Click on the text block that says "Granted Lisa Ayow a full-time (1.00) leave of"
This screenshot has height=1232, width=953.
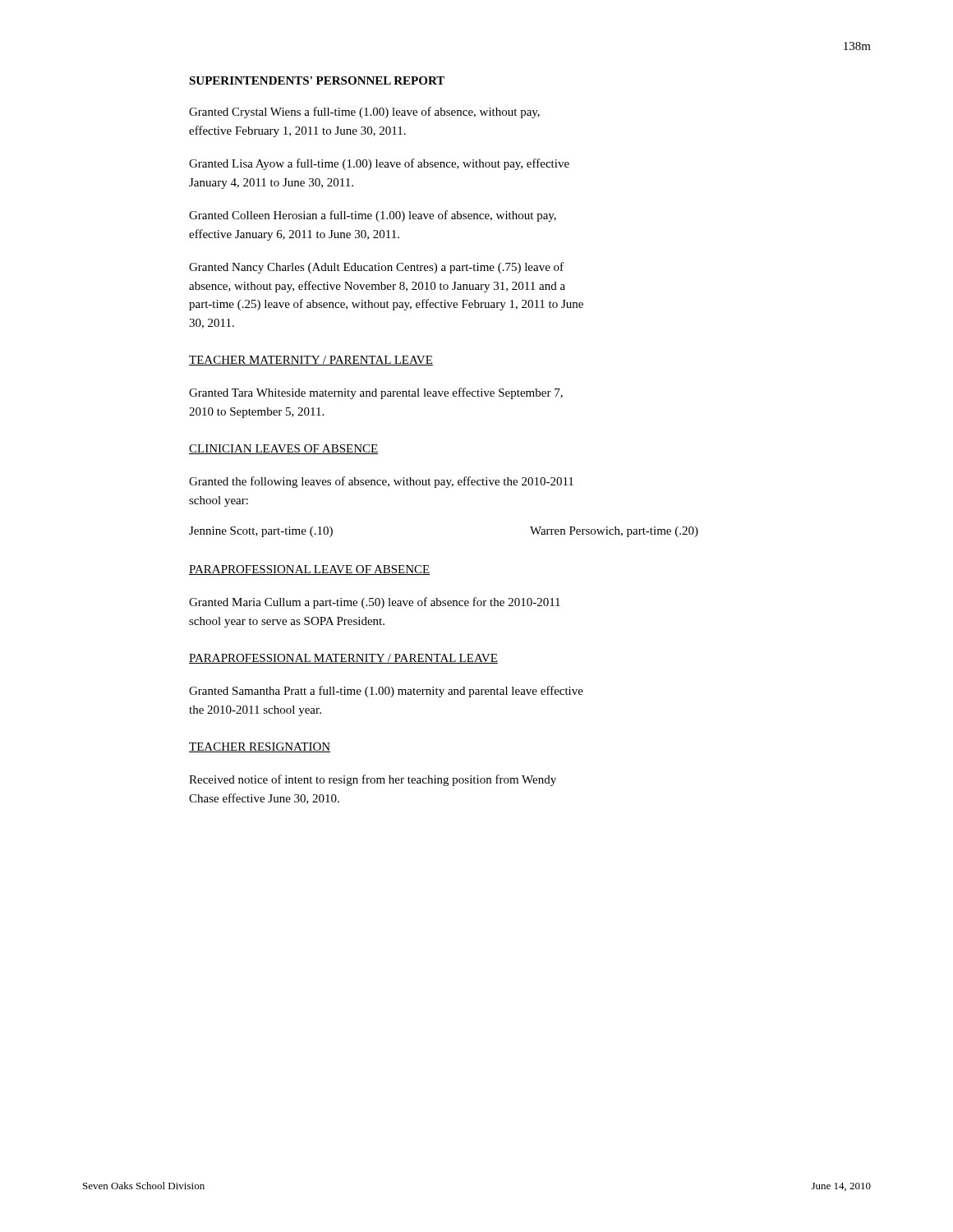[x=379, y=173]
